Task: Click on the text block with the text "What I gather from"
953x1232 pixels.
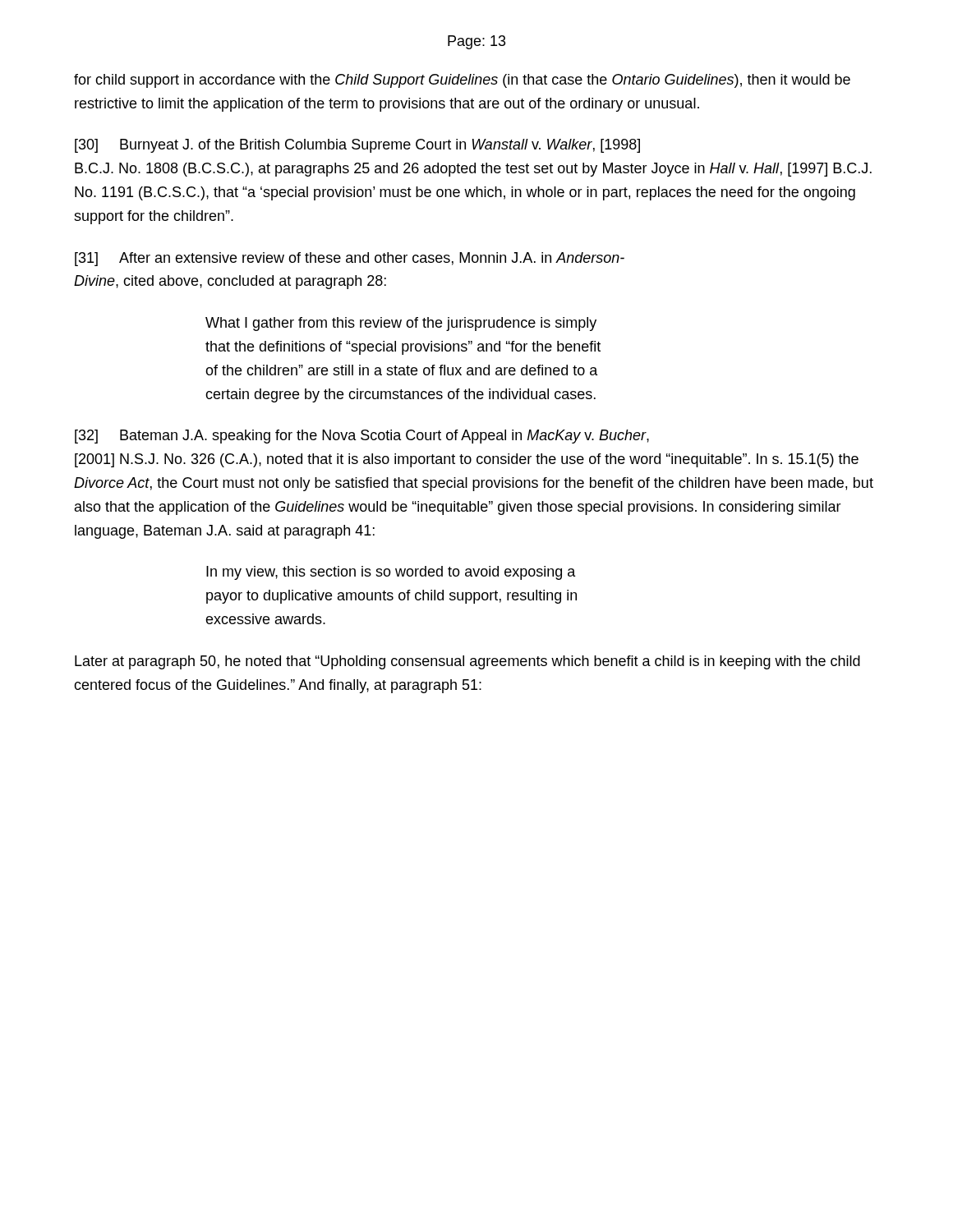Action: coord(403,358)
